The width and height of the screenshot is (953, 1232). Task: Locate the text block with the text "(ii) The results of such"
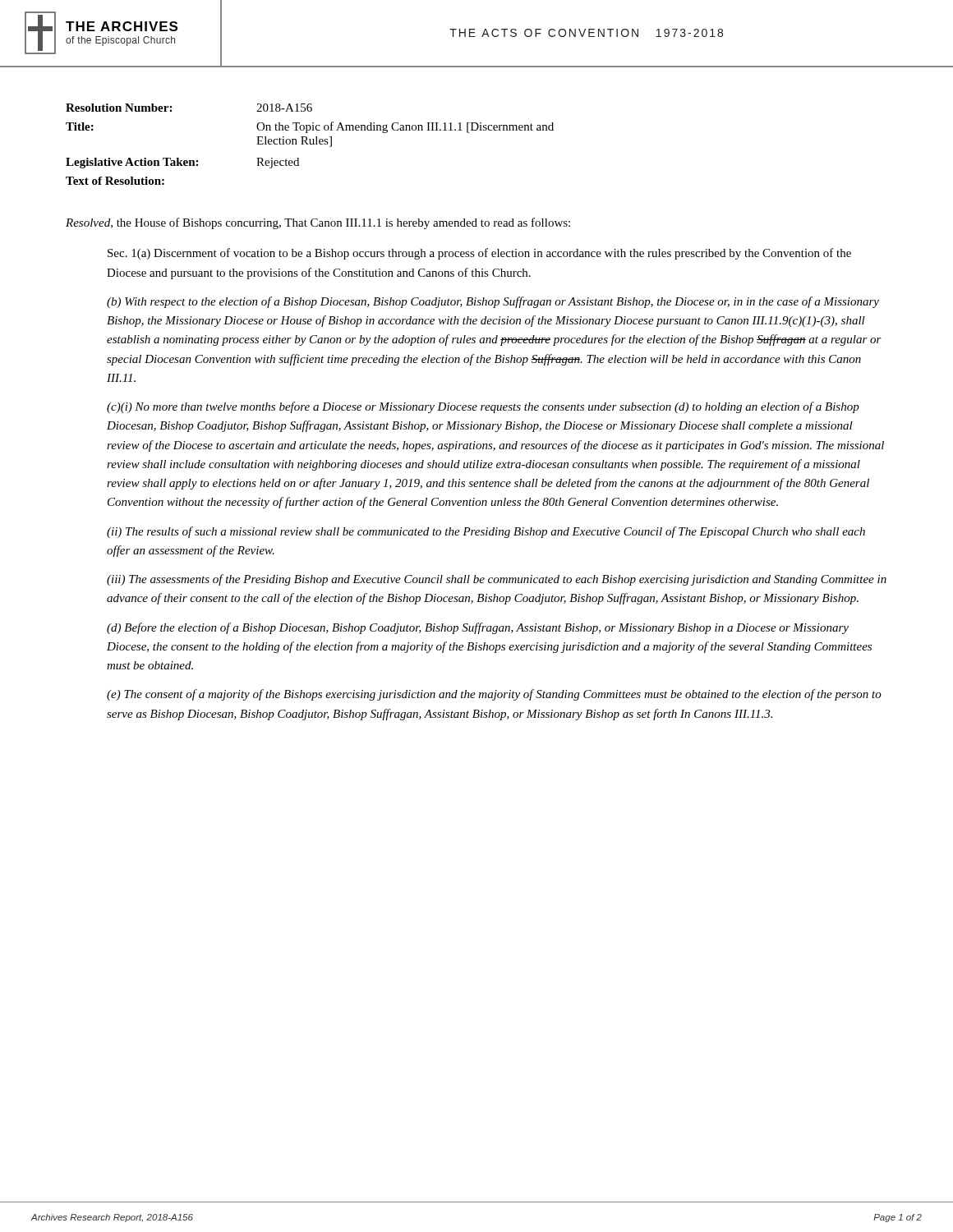[x=486, y=541]
